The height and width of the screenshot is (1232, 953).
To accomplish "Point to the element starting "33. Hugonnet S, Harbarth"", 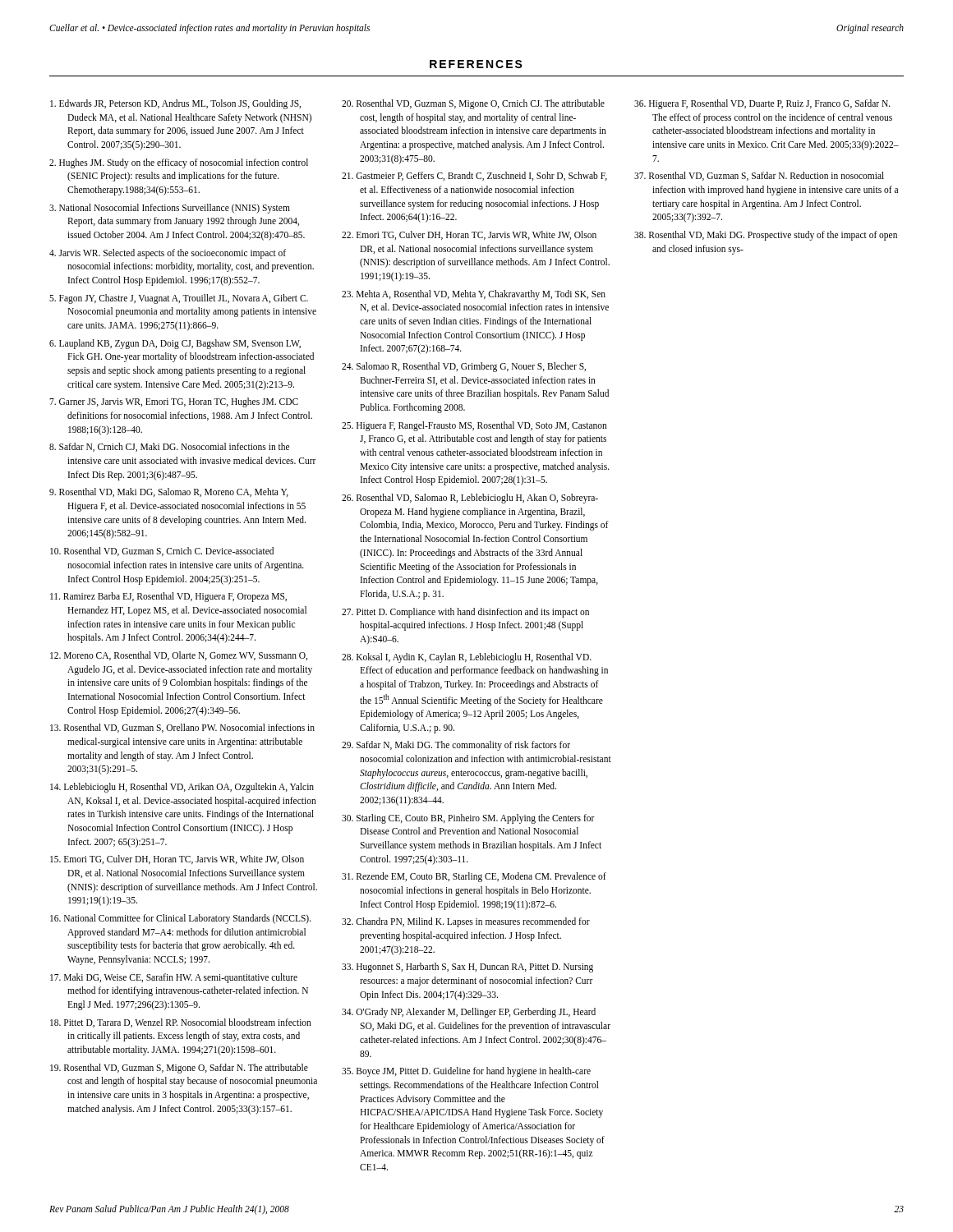I will pyautogui.click(x=468, y=981).
